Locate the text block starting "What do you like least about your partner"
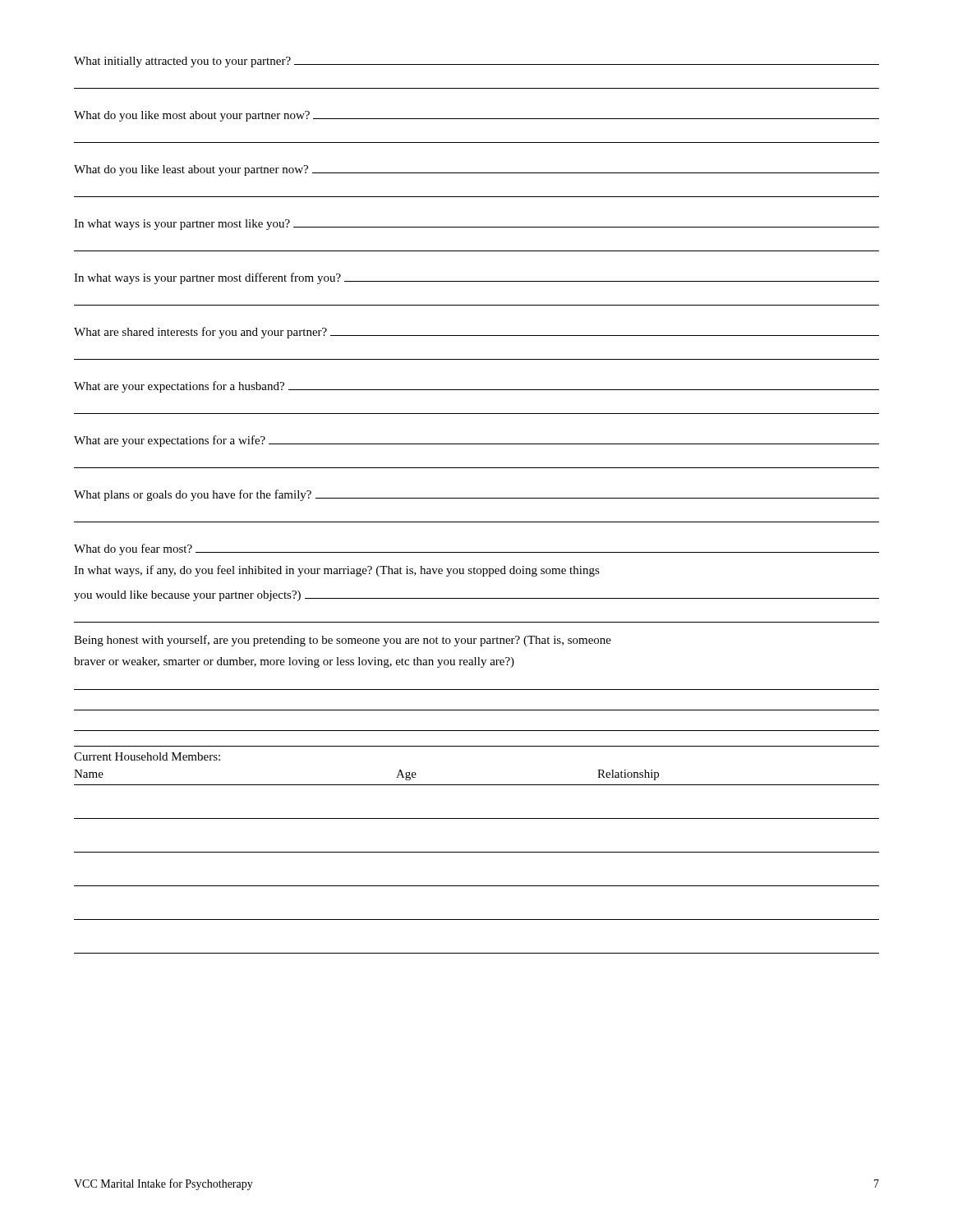The image size is (953, 1232). tap(476, 177)
